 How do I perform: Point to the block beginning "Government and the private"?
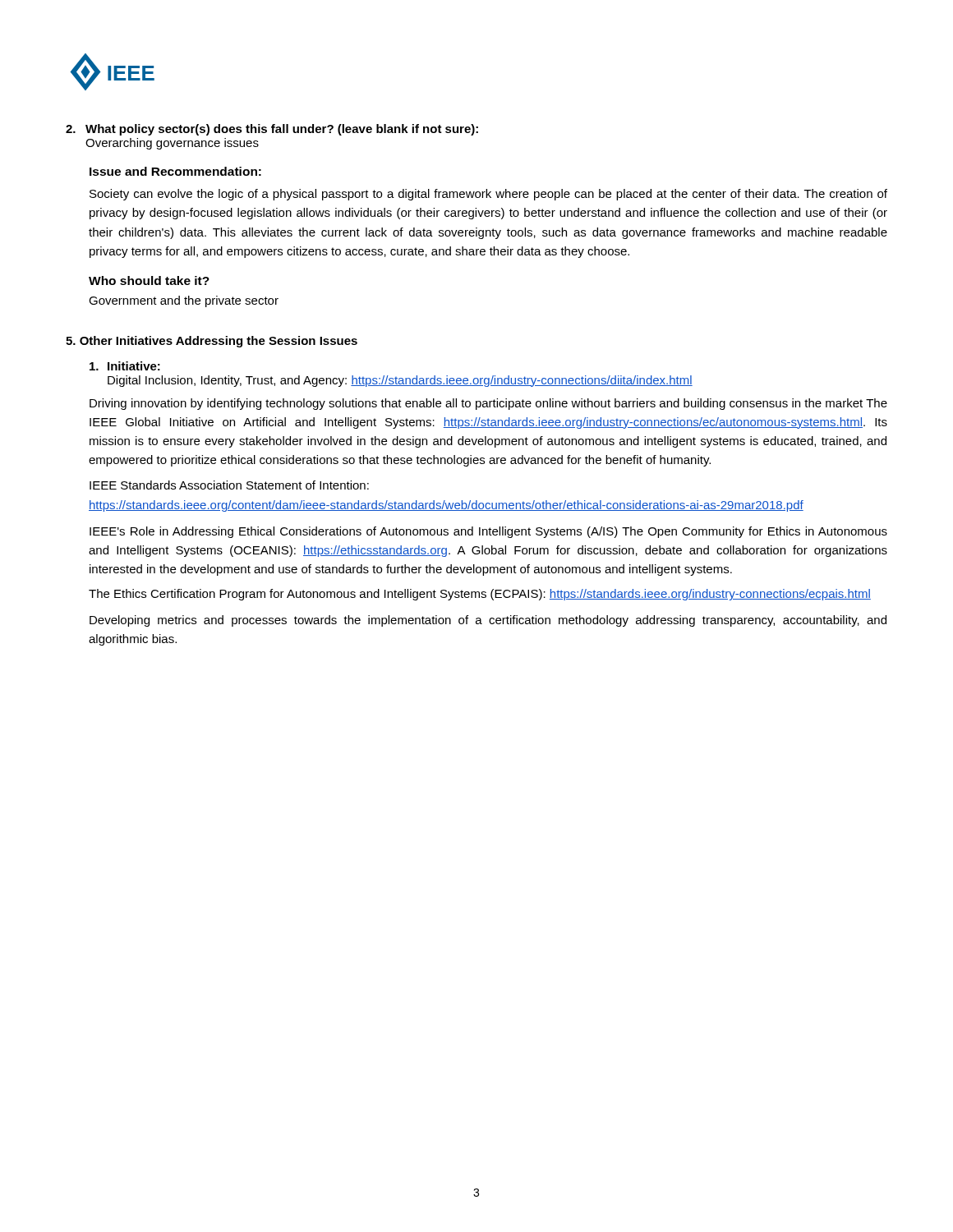(x=184, y=301)
